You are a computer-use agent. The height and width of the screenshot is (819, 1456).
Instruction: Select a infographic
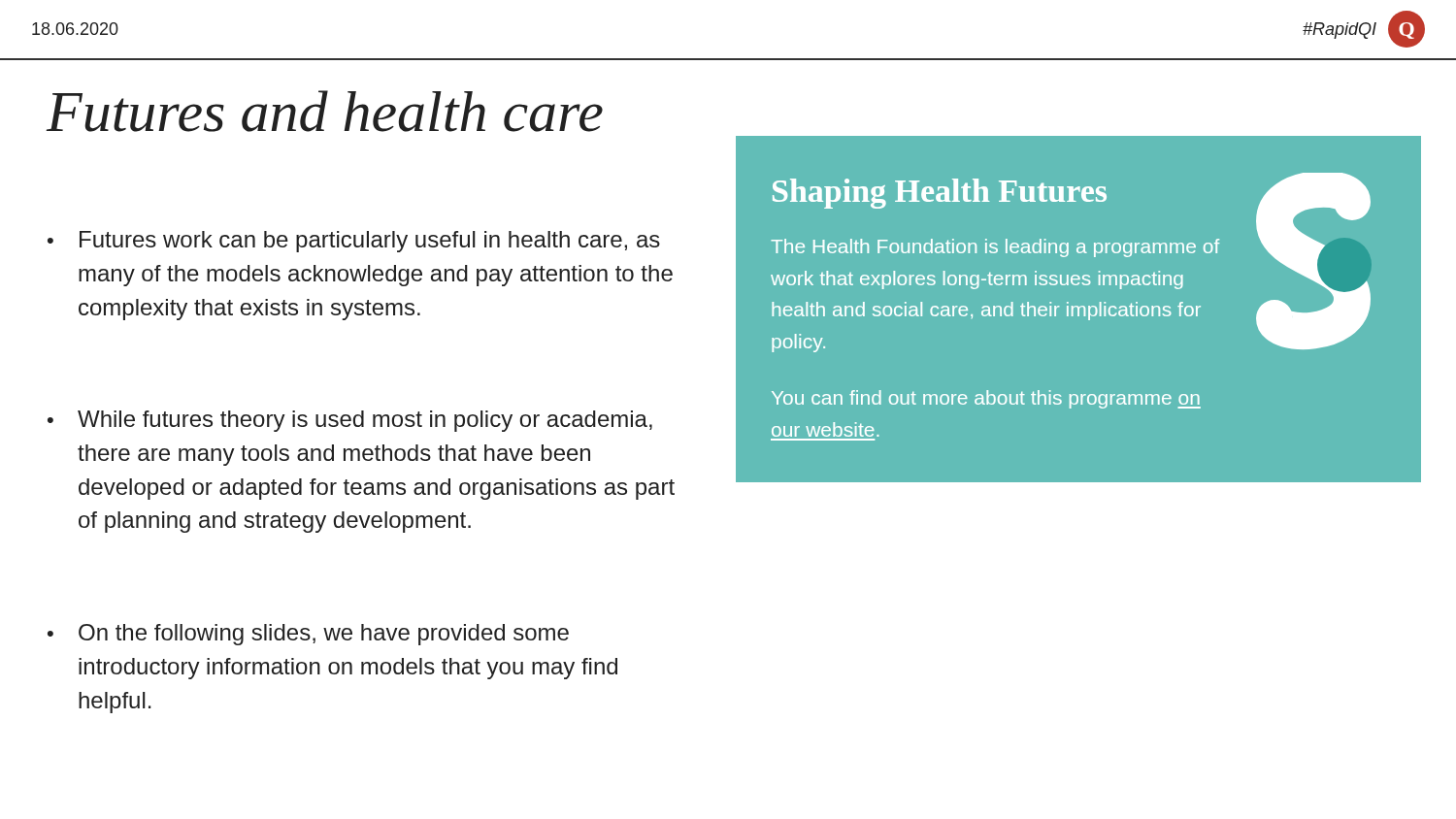[1078, 309]
